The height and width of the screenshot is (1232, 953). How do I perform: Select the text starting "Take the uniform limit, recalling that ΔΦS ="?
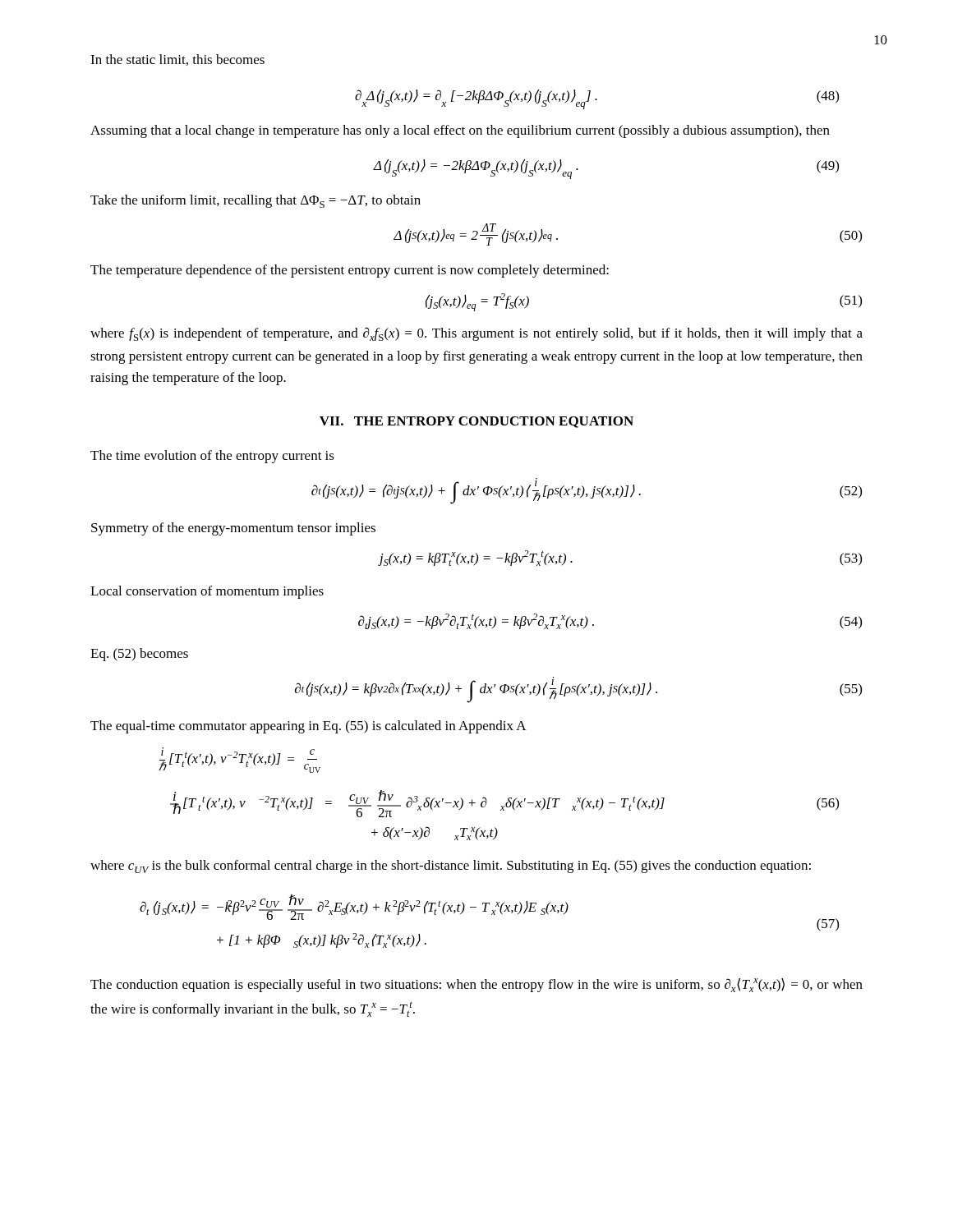pyautogui.click(x=256, y=201)
